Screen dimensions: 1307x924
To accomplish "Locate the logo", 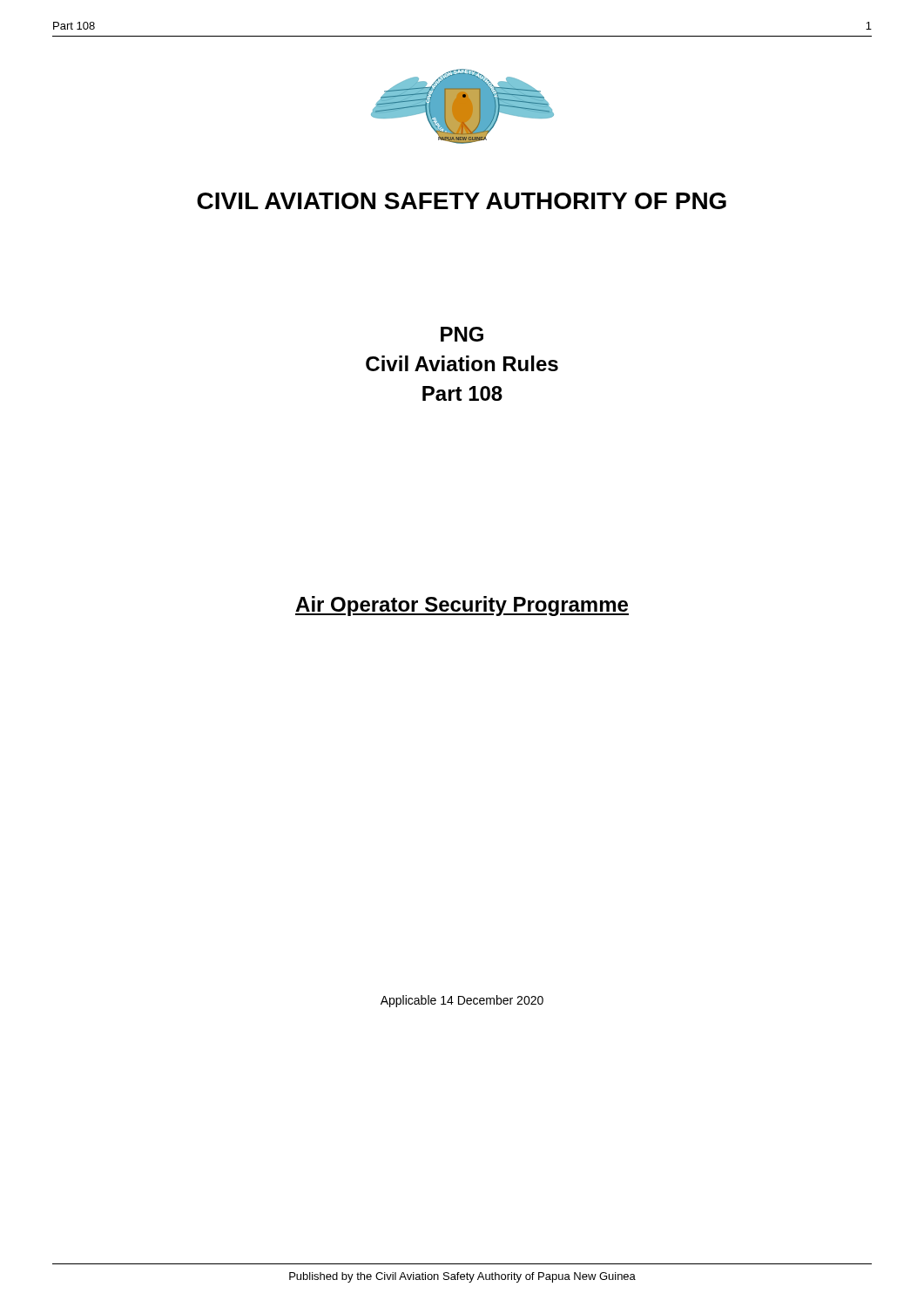I will [462, 109].
